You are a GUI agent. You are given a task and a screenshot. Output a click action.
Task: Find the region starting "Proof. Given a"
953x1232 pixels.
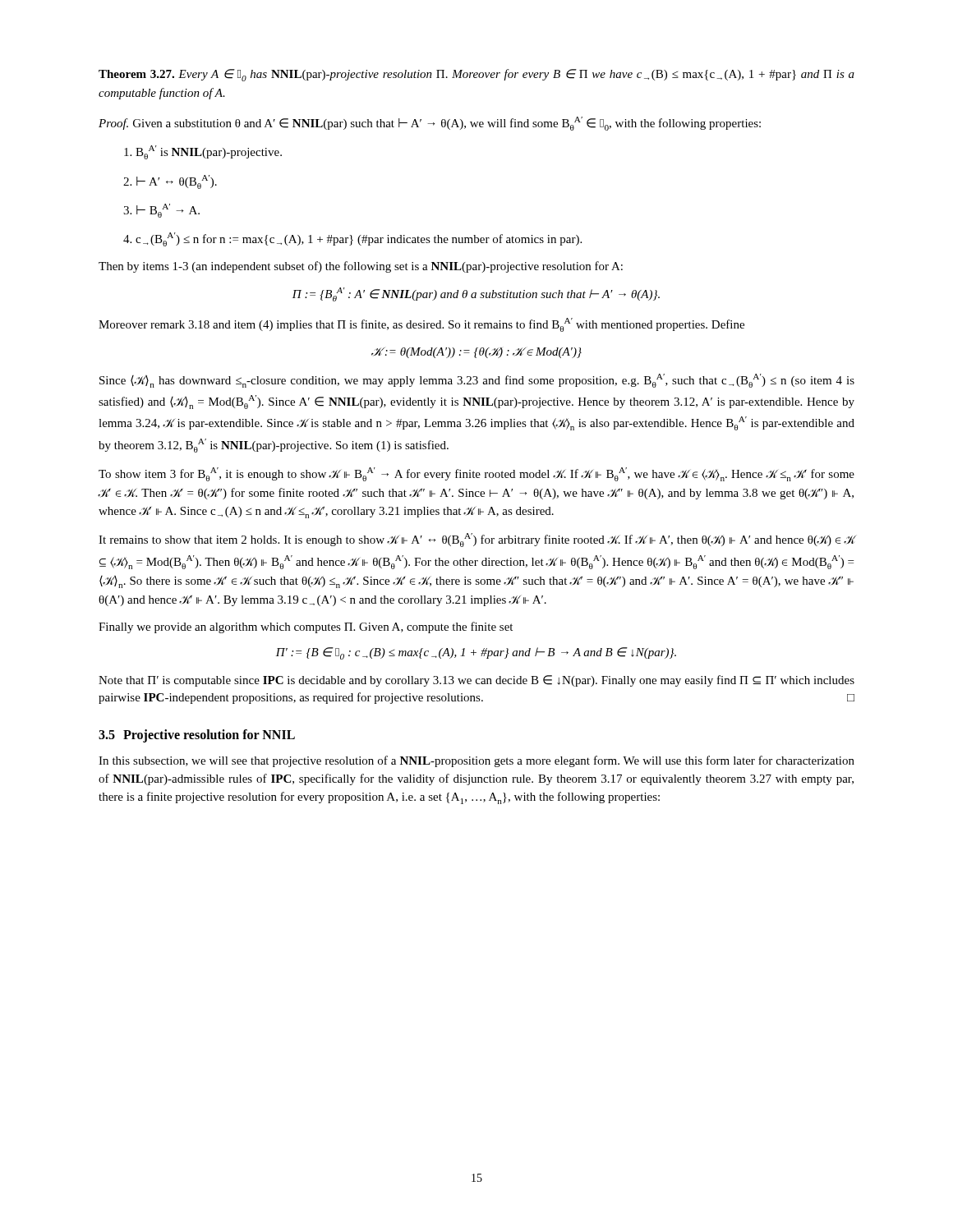pos(476,123)
